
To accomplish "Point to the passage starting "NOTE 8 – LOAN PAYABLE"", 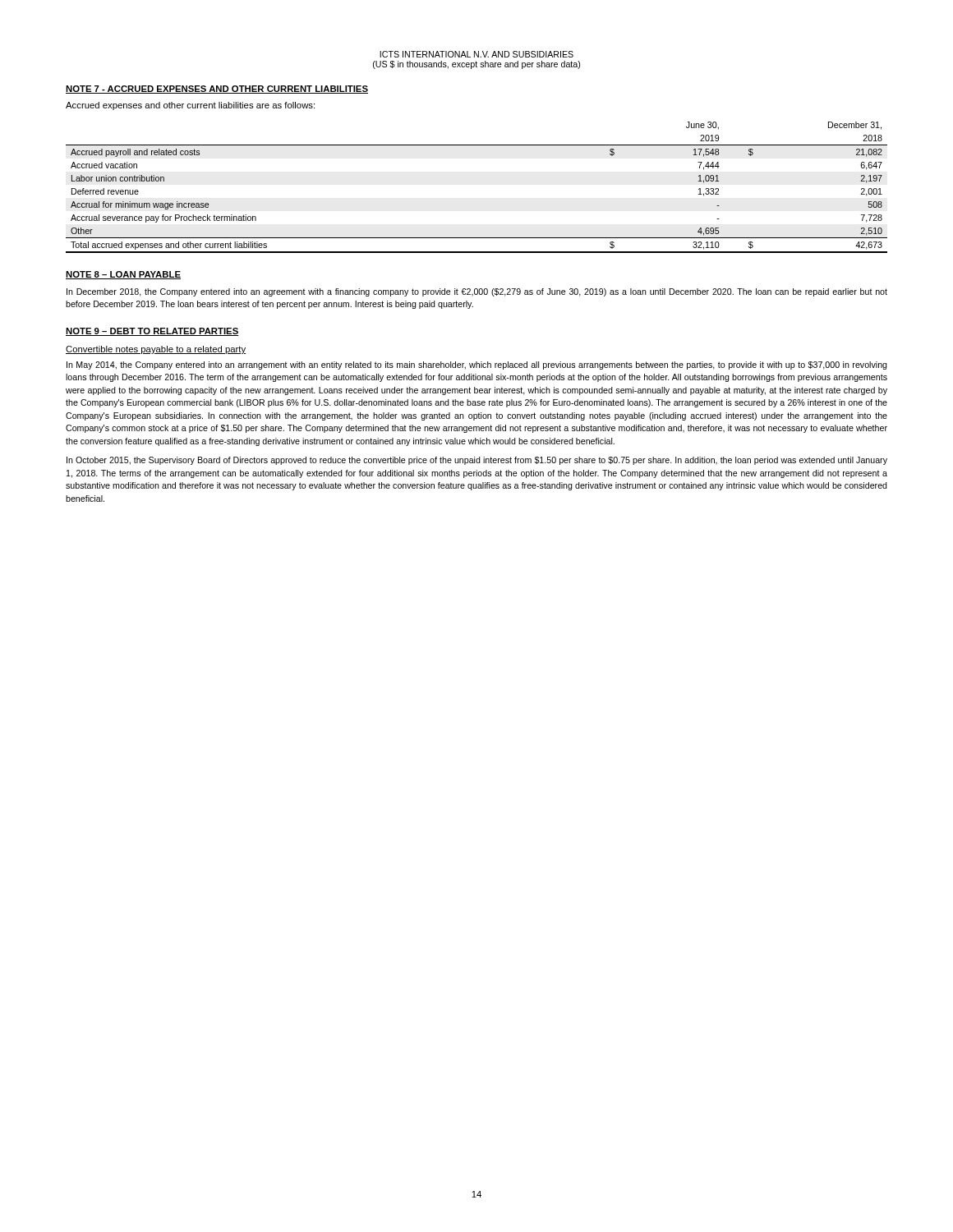I will pos(123,274).
